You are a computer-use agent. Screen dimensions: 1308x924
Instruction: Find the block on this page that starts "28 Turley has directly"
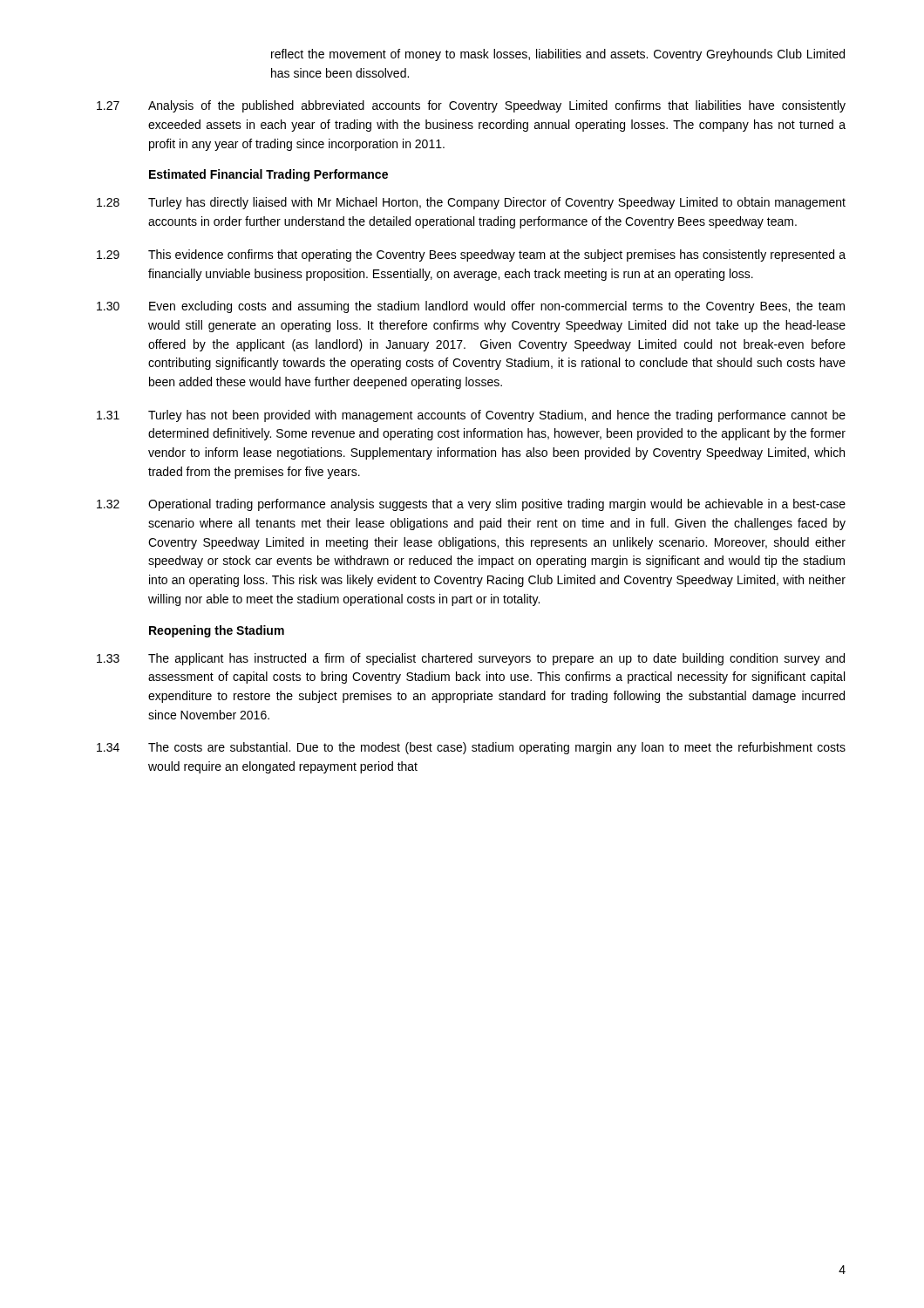(471, 213)
